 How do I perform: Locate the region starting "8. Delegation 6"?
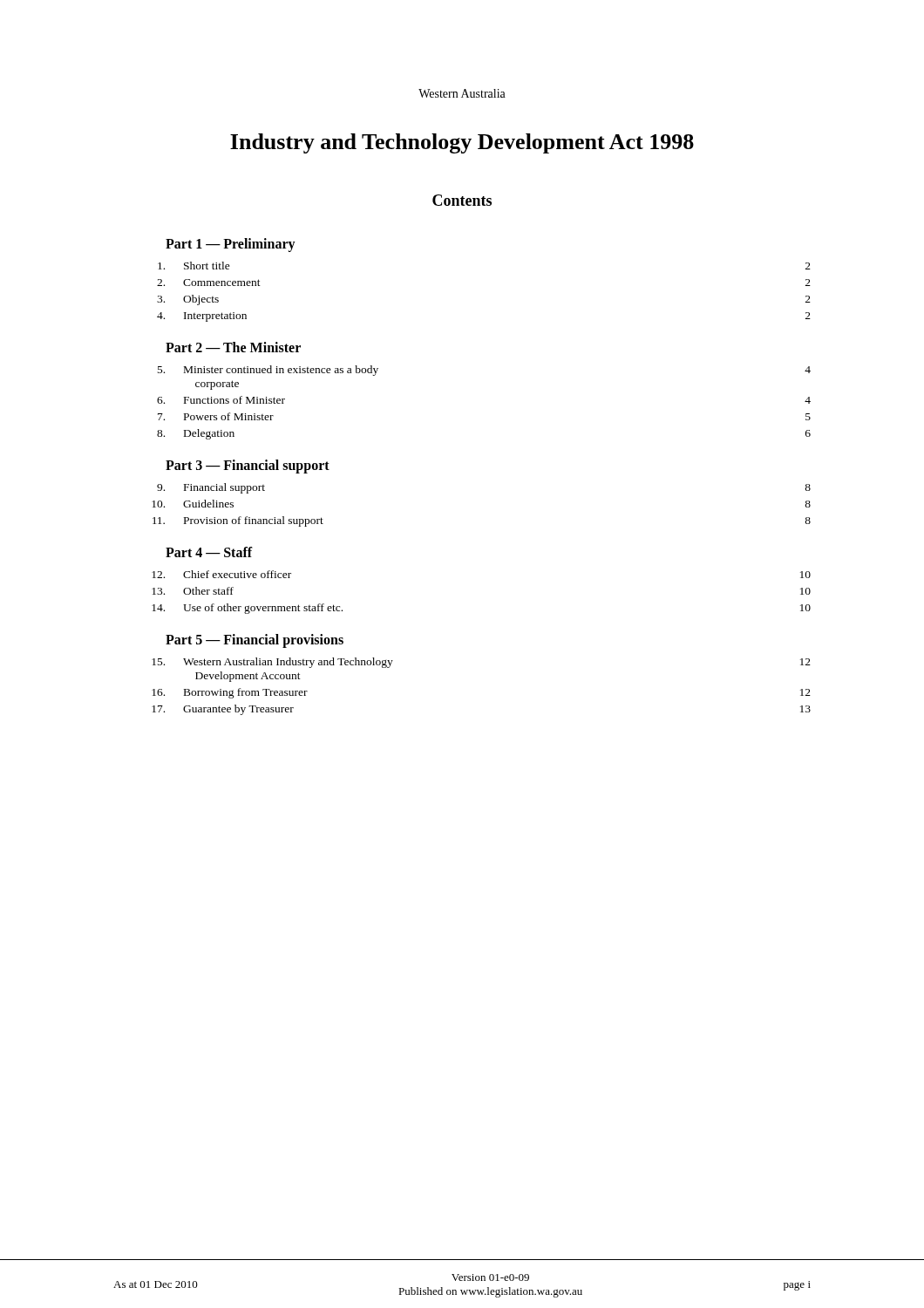214,434
